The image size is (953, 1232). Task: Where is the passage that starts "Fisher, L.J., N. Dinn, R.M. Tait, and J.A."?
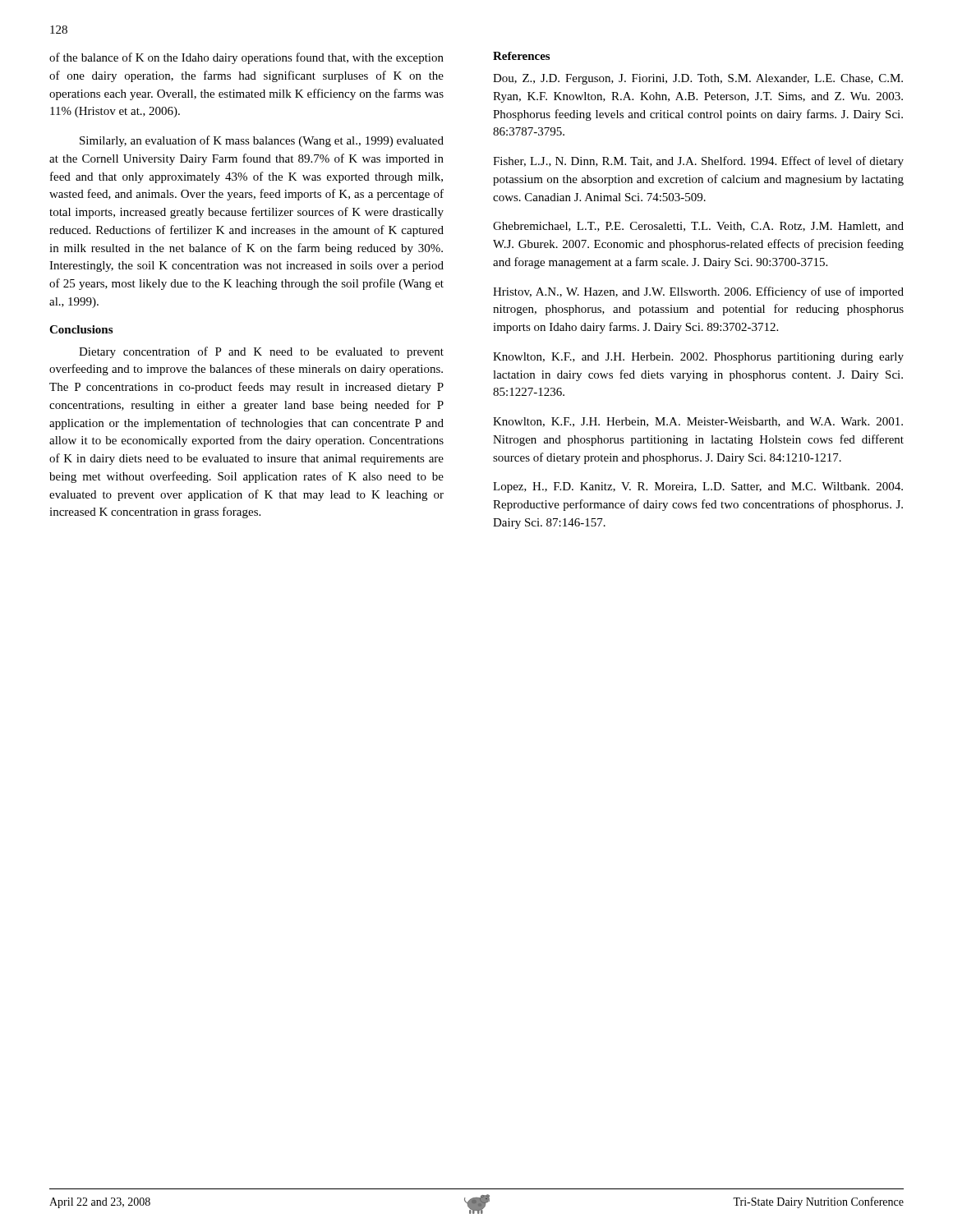(x=698, y=179)
